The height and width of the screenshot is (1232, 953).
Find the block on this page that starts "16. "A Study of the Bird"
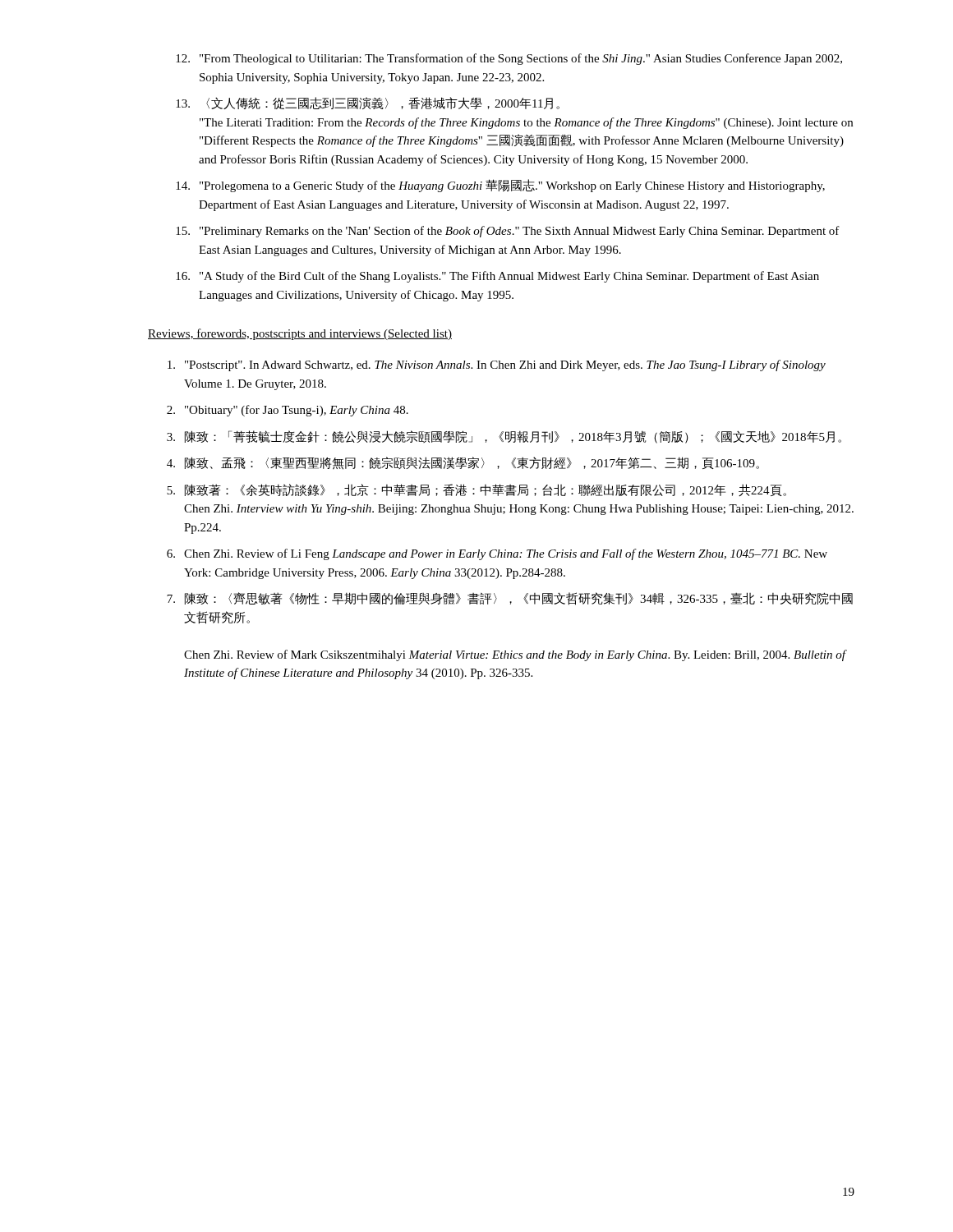pos(501,285)
